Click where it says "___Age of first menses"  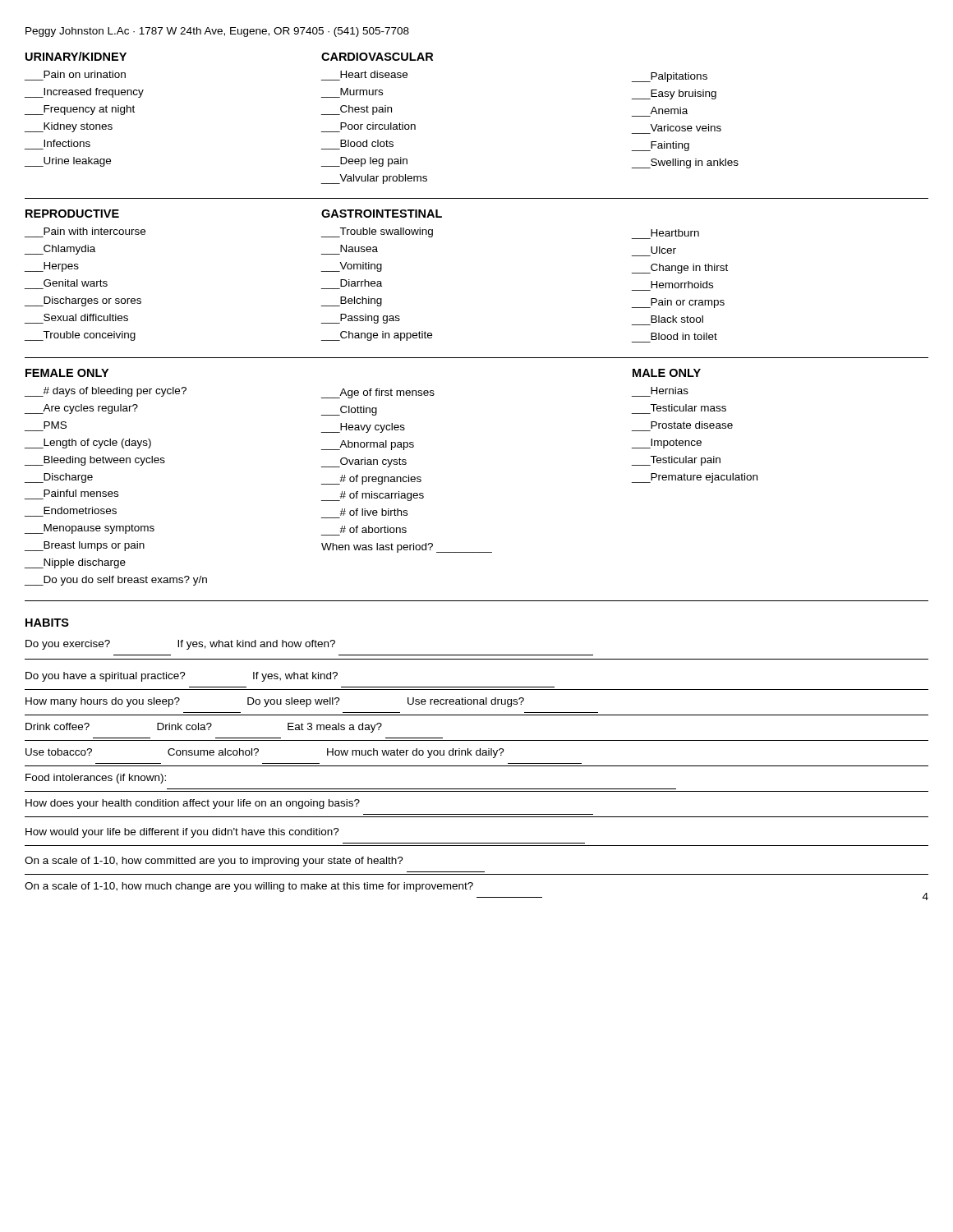pos(378,392)
